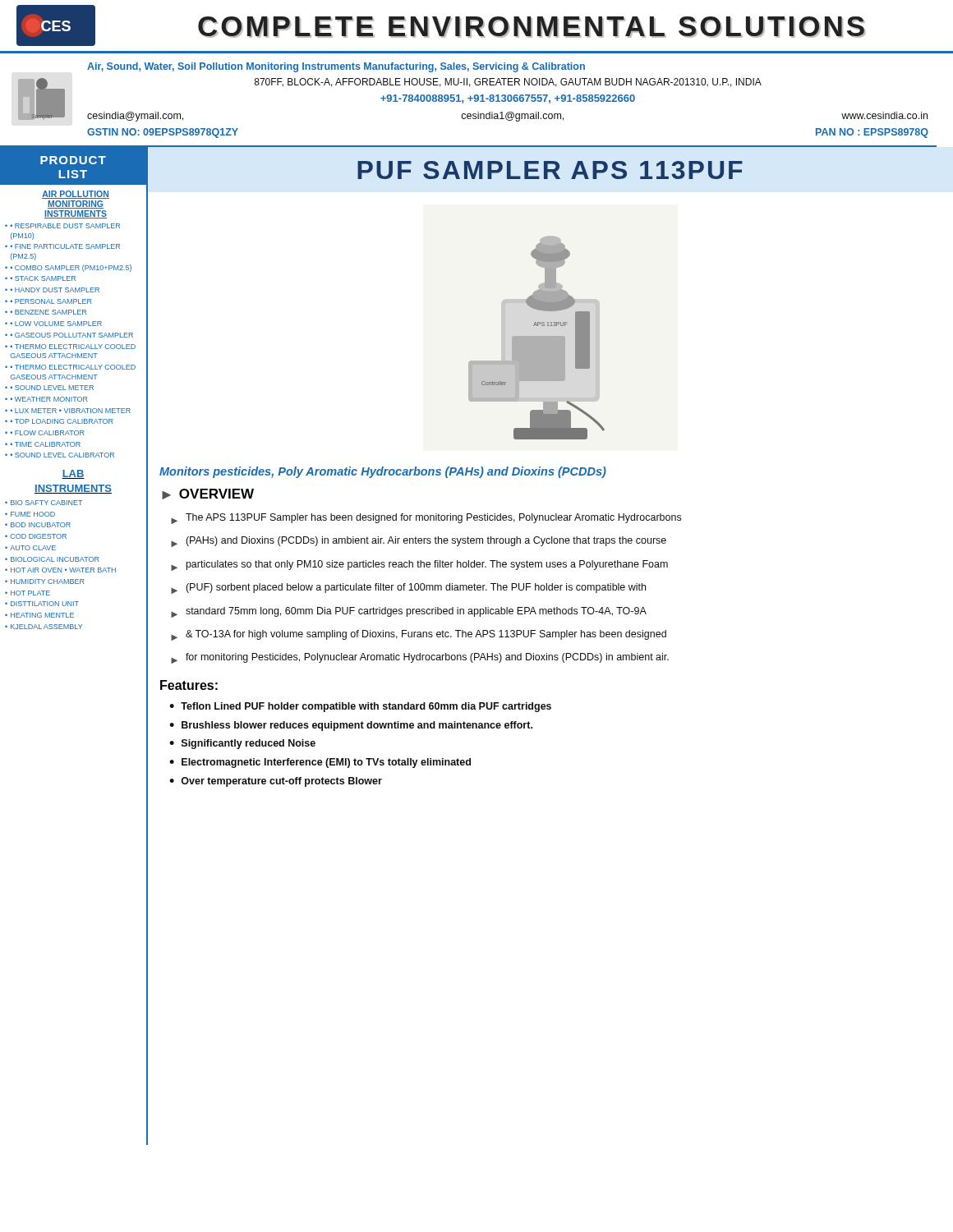Viewport: 953px width, 1232px height.
Task: Select the list item with the text "•• FINE PARTICULATE SAMPLER (PM2.5)"
Action: click(x=75, y=252)
